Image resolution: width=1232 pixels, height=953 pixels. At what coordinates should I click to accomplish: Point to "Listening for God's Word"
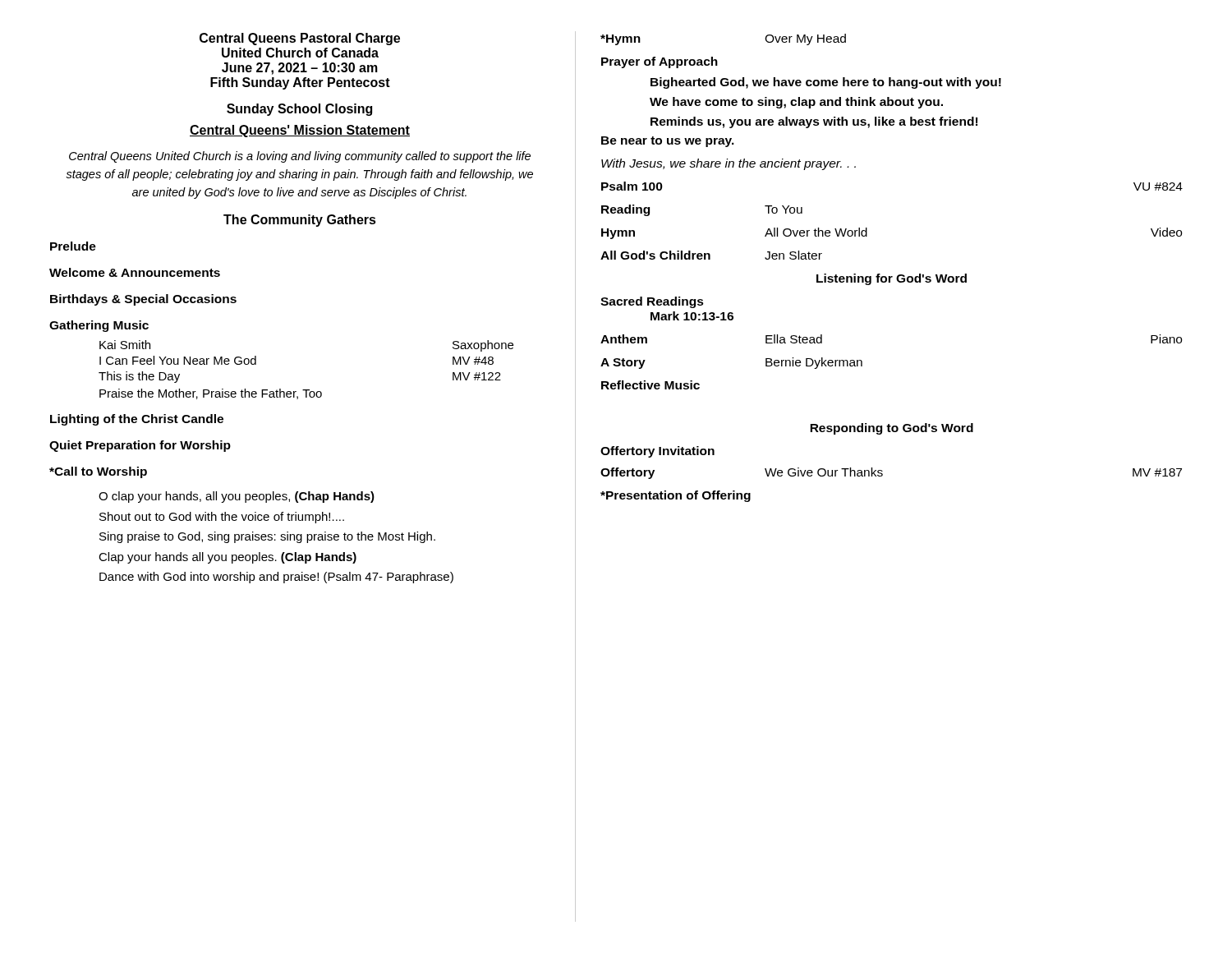click(892, 278)
